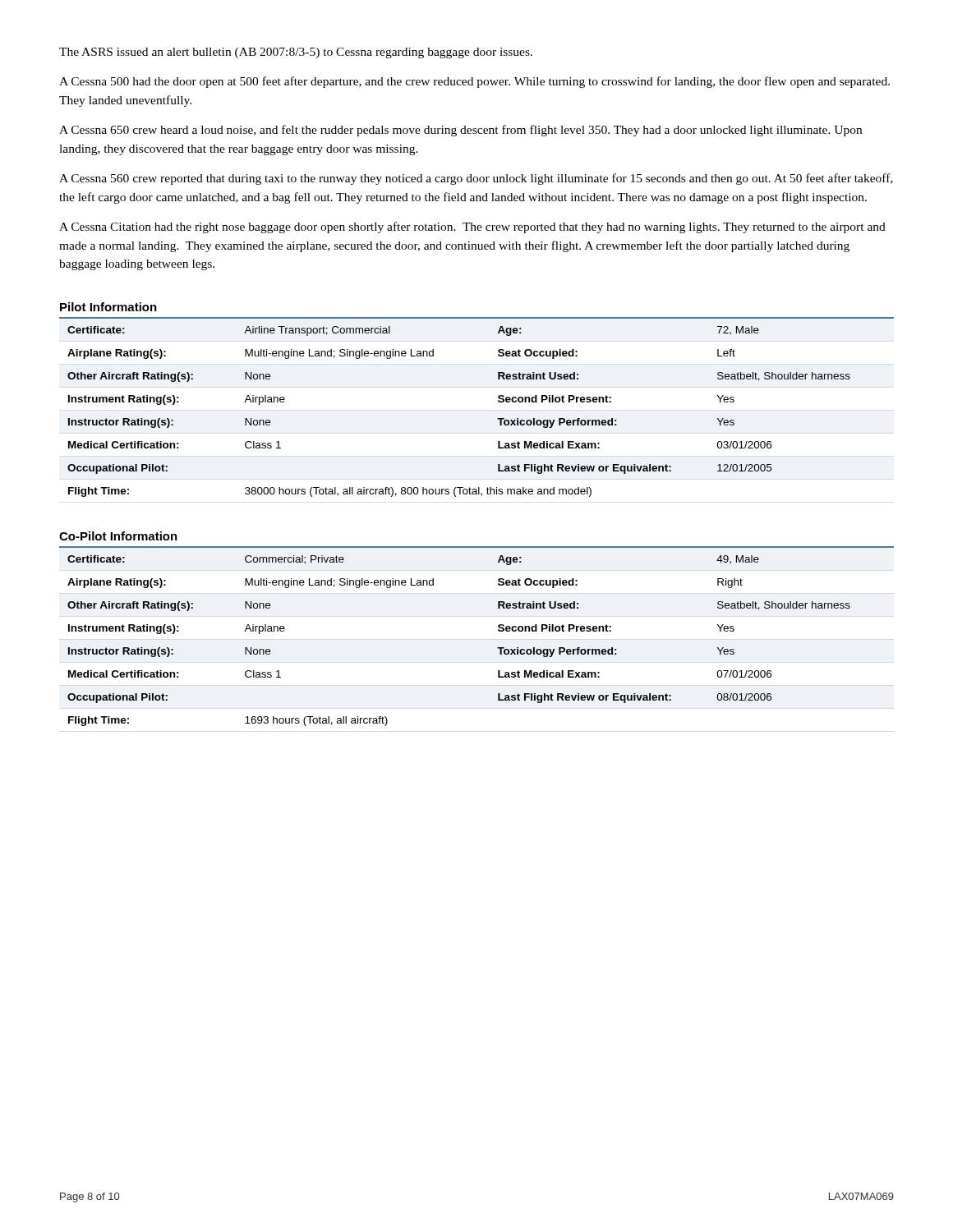Screen dimensions: 1232x953
Task: Click on the text block that reads "A Cessna Citation"
Action: [472, 245]
